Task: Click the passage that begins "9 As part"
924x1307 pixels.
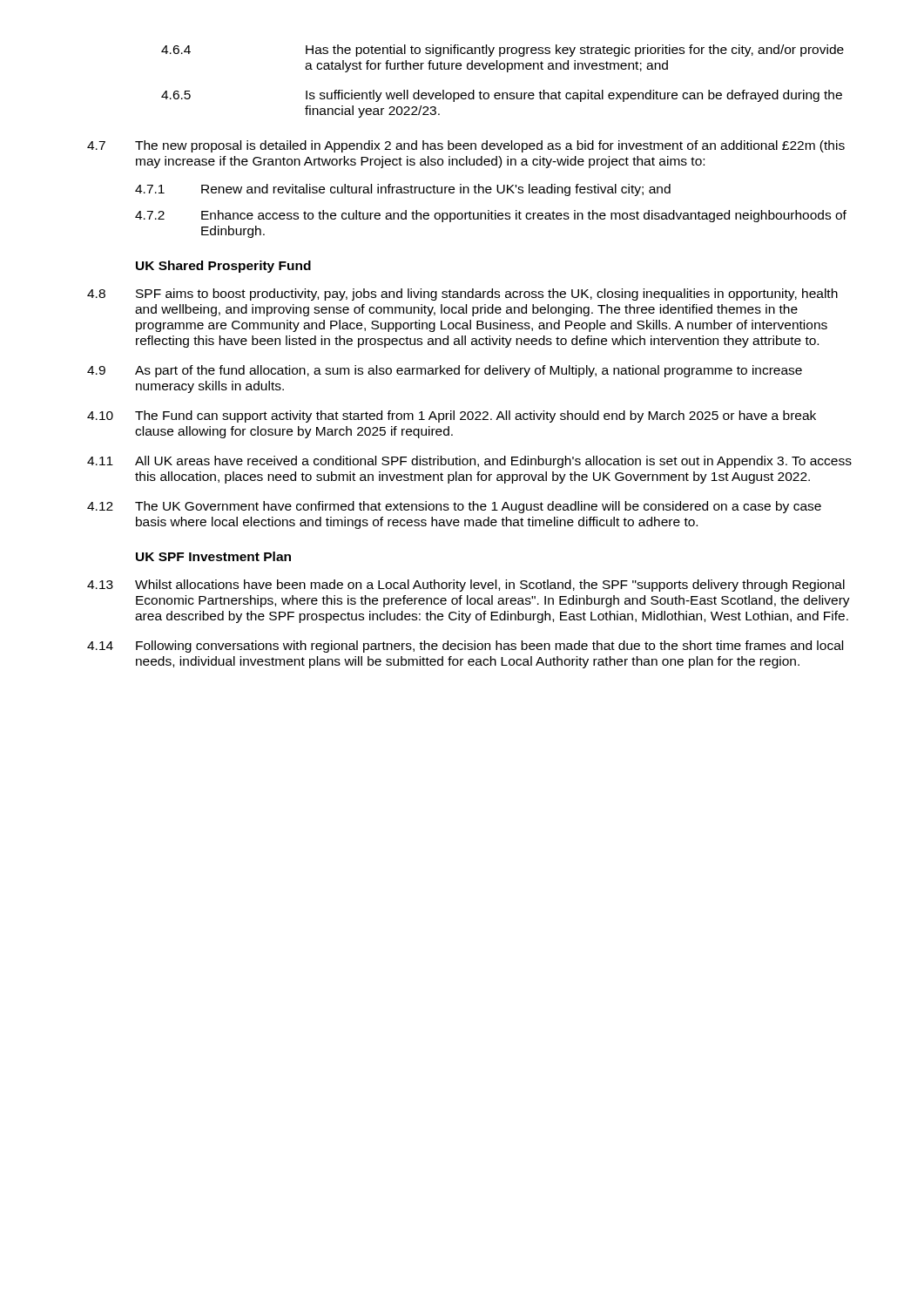Action: (x=471, y=378)
